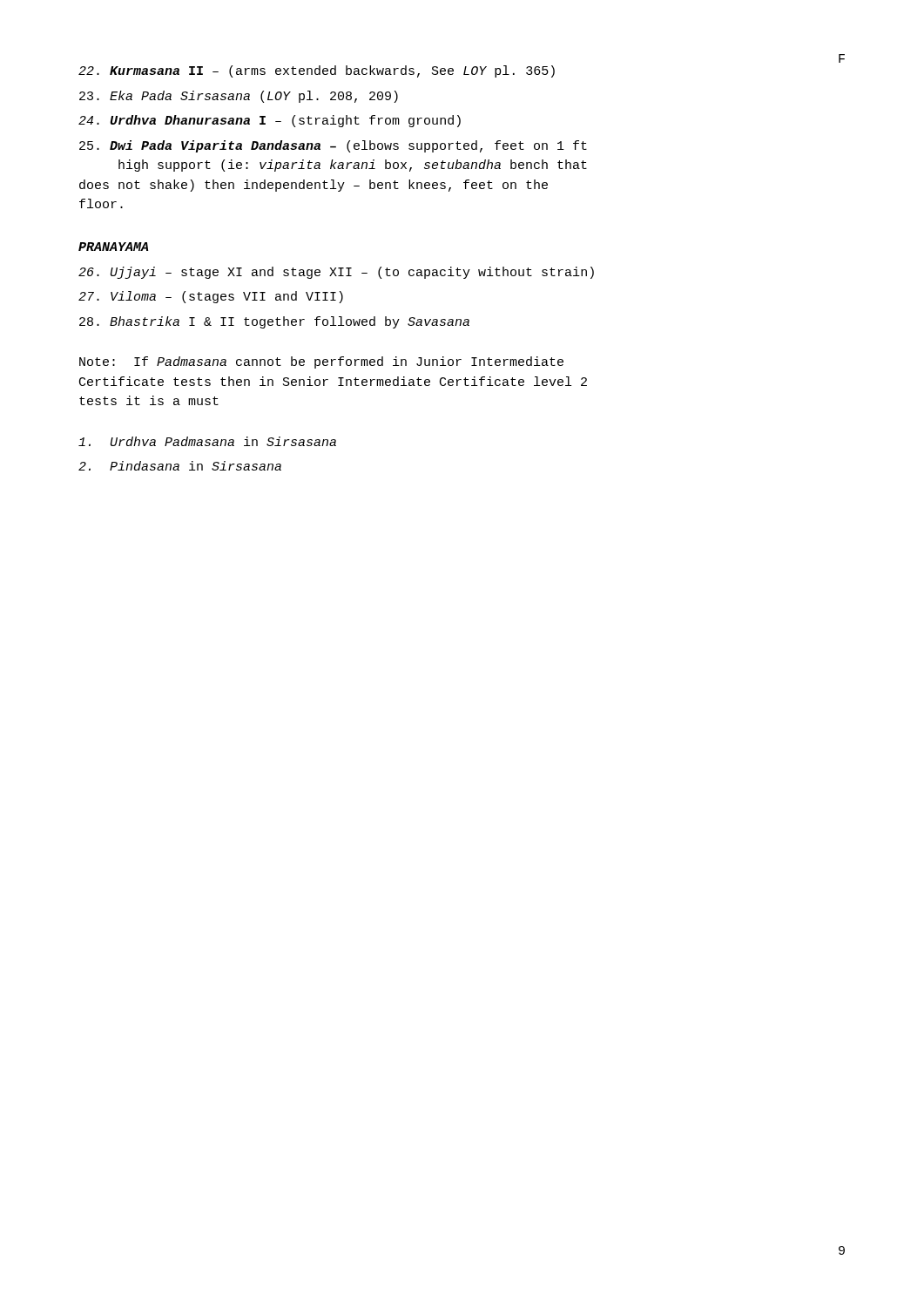Find the list item containing "25. Dwi Pada Viparita Dandasana – (elbows supported,"
Viewport: 924px width, 1307px height.
pos(333,176)
